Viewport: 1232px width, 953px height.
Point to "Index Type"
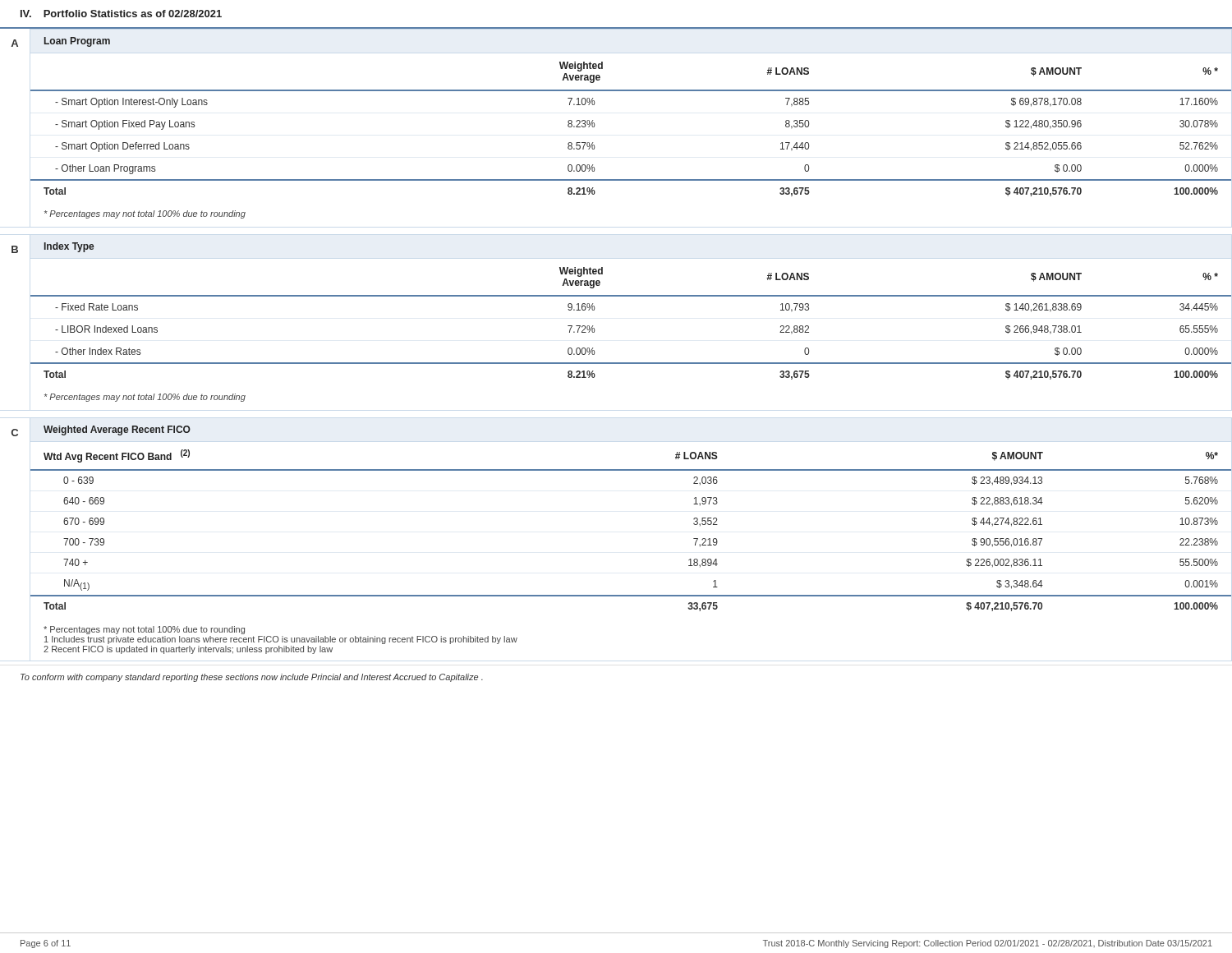tap(69, 246)
